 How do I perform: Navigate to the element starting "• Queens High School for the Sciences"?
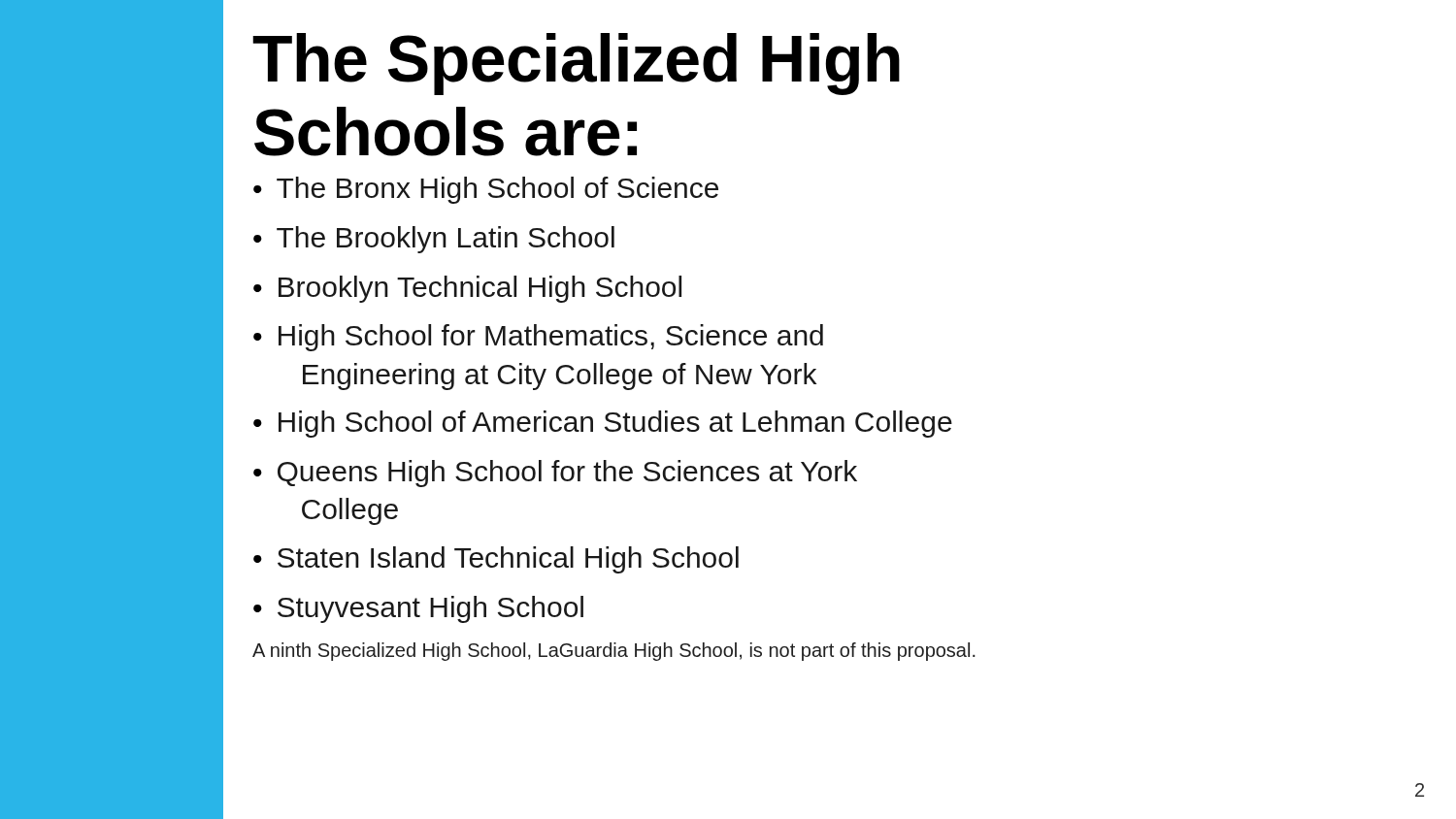[555, 490]
